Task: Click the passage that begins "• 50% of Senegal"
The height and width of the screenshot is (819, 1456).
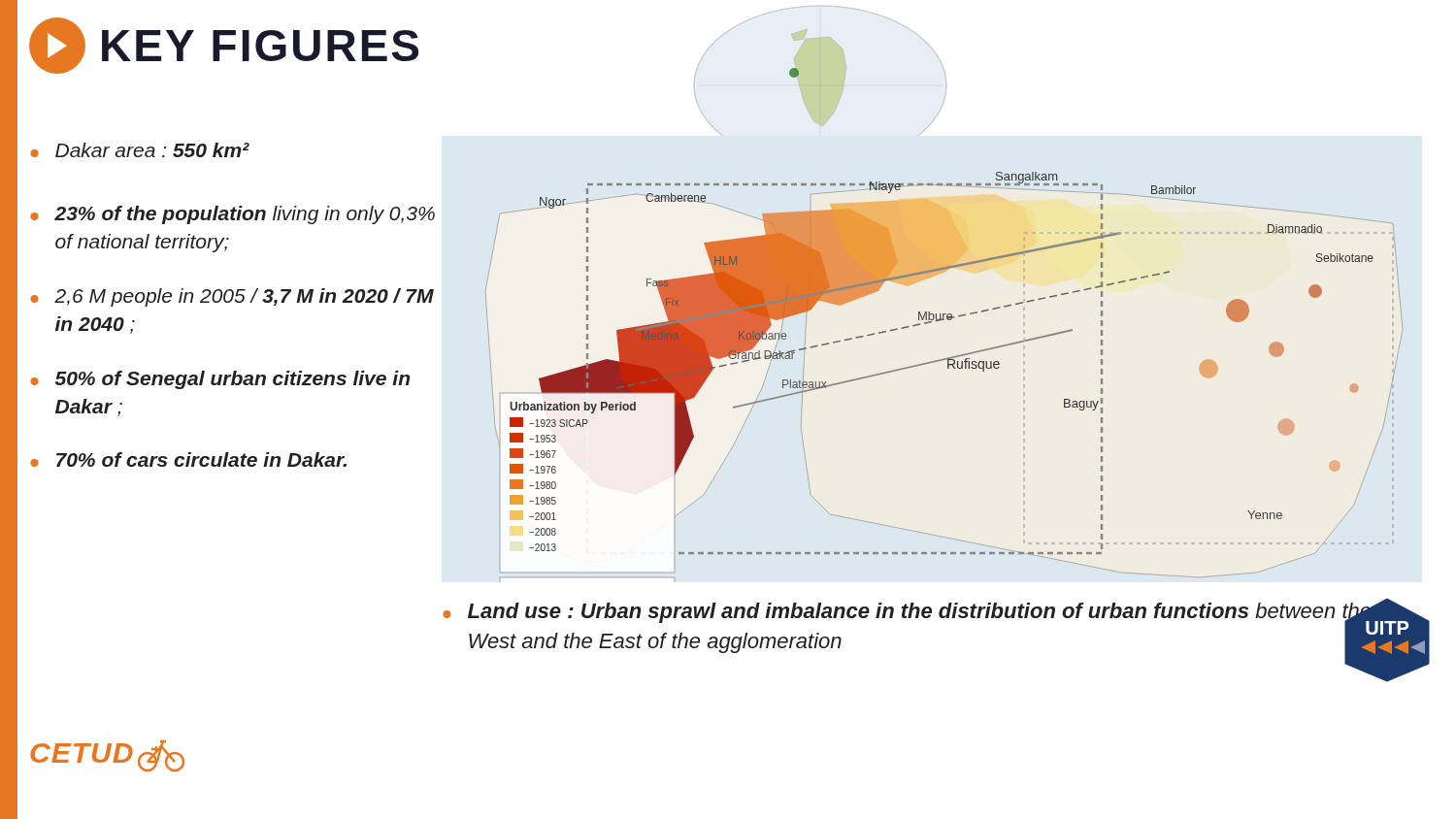Action: (x=243, y=392)
